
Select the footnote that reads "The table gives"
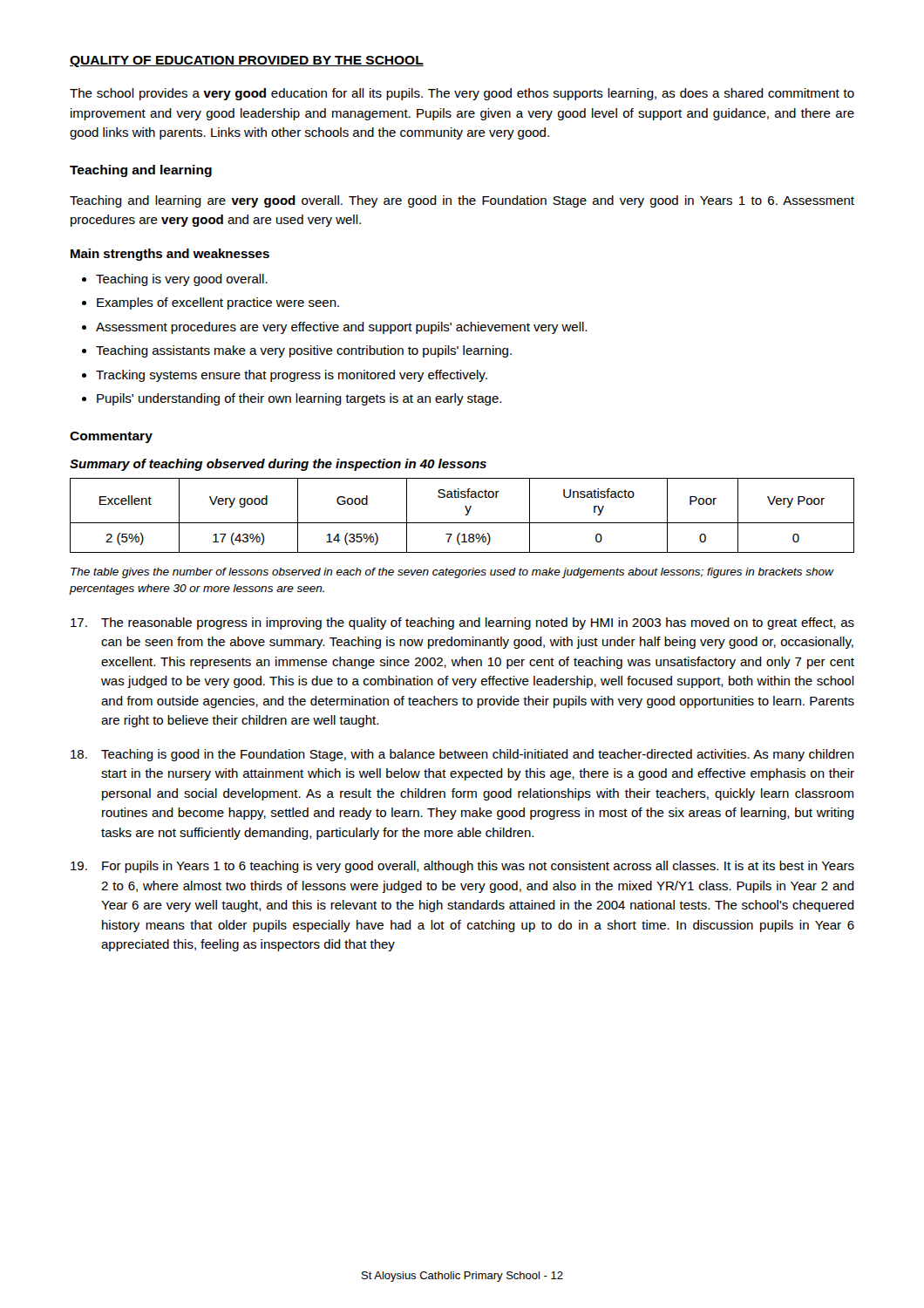point(462,581)
